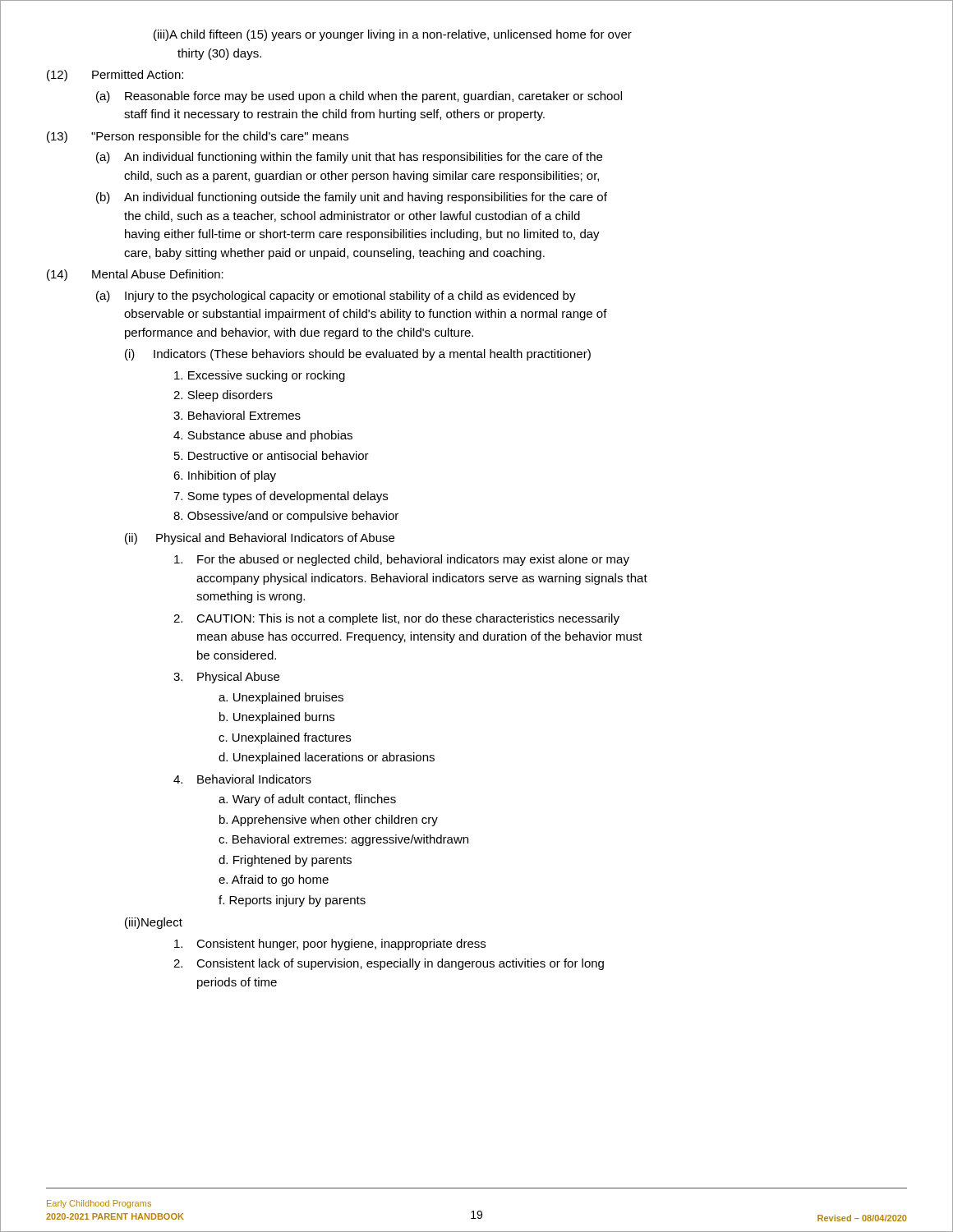Locate the text "3. Physical Abuse"
Image resolution: width=953 pixels, height=1232 pixels.
[x=226, y=678]
